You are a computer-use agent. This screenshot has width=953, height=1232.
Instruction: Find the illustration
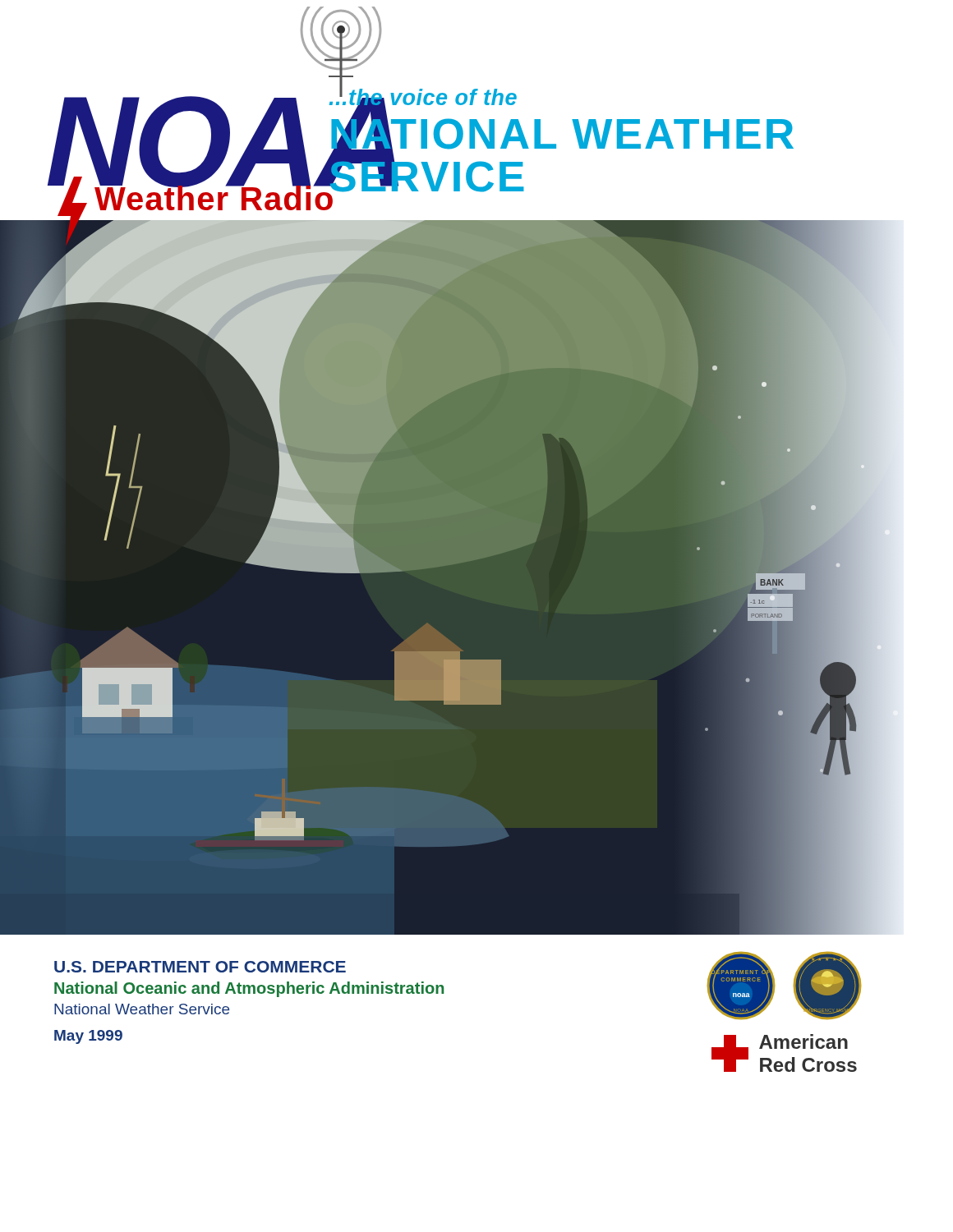[476, 468]
